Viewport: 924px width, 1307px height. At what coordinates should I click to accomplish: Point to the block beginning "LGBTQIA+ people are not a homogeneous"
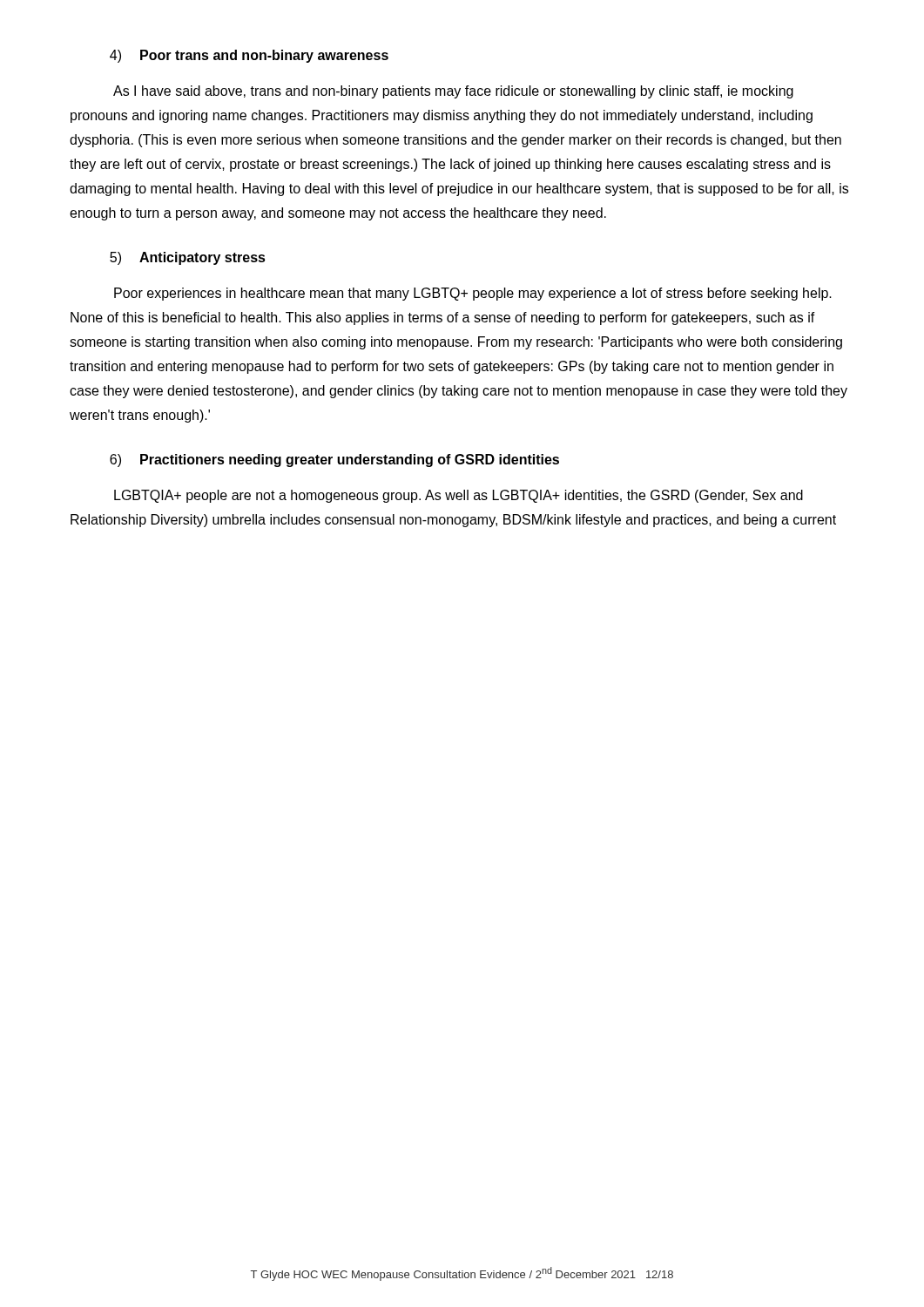453,508
